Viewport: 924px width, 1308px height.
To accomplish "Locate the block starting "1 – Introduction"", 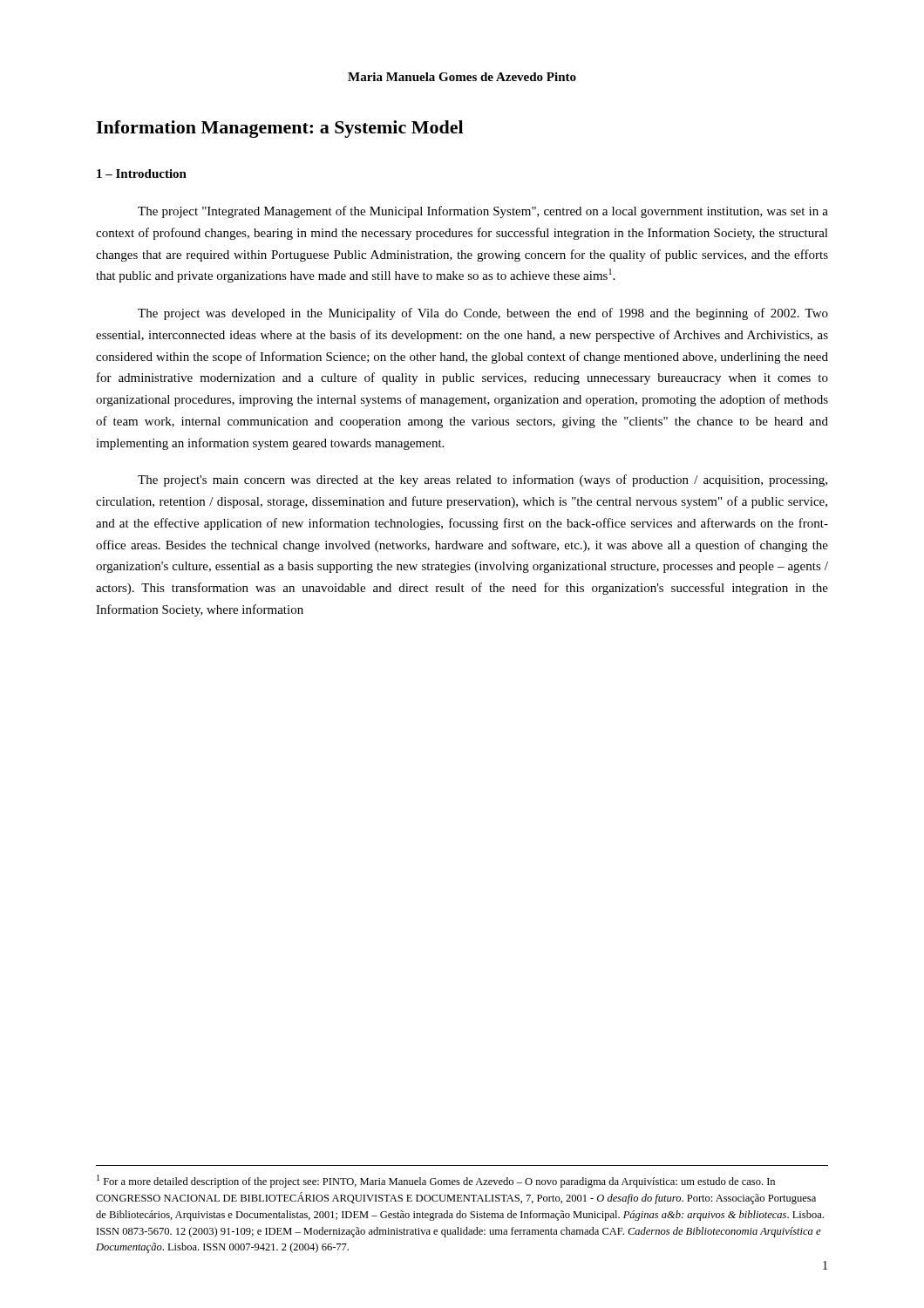I will (141, 174).
